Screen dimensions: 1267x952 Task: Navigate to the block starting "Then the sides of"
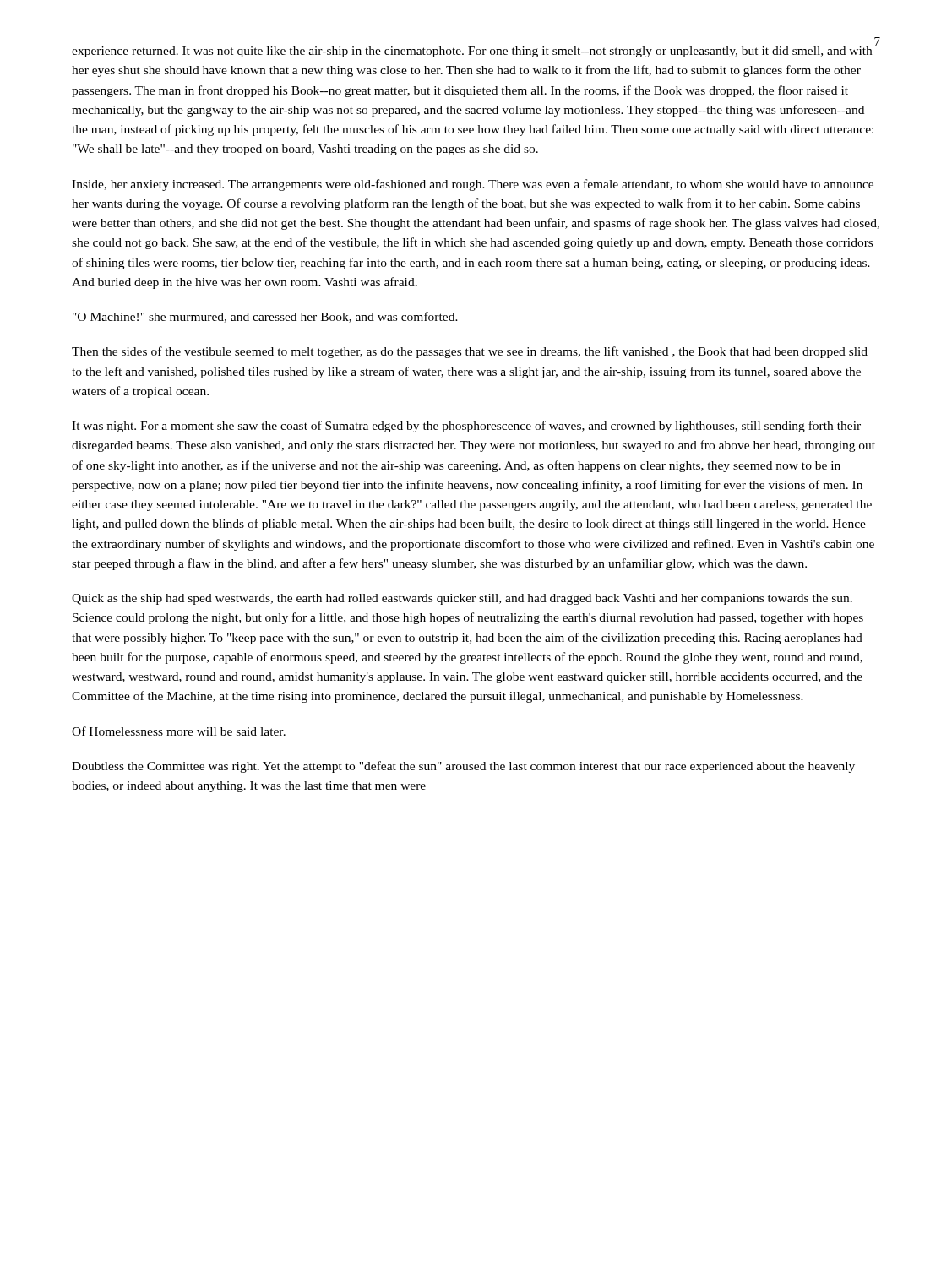point(470,371)
